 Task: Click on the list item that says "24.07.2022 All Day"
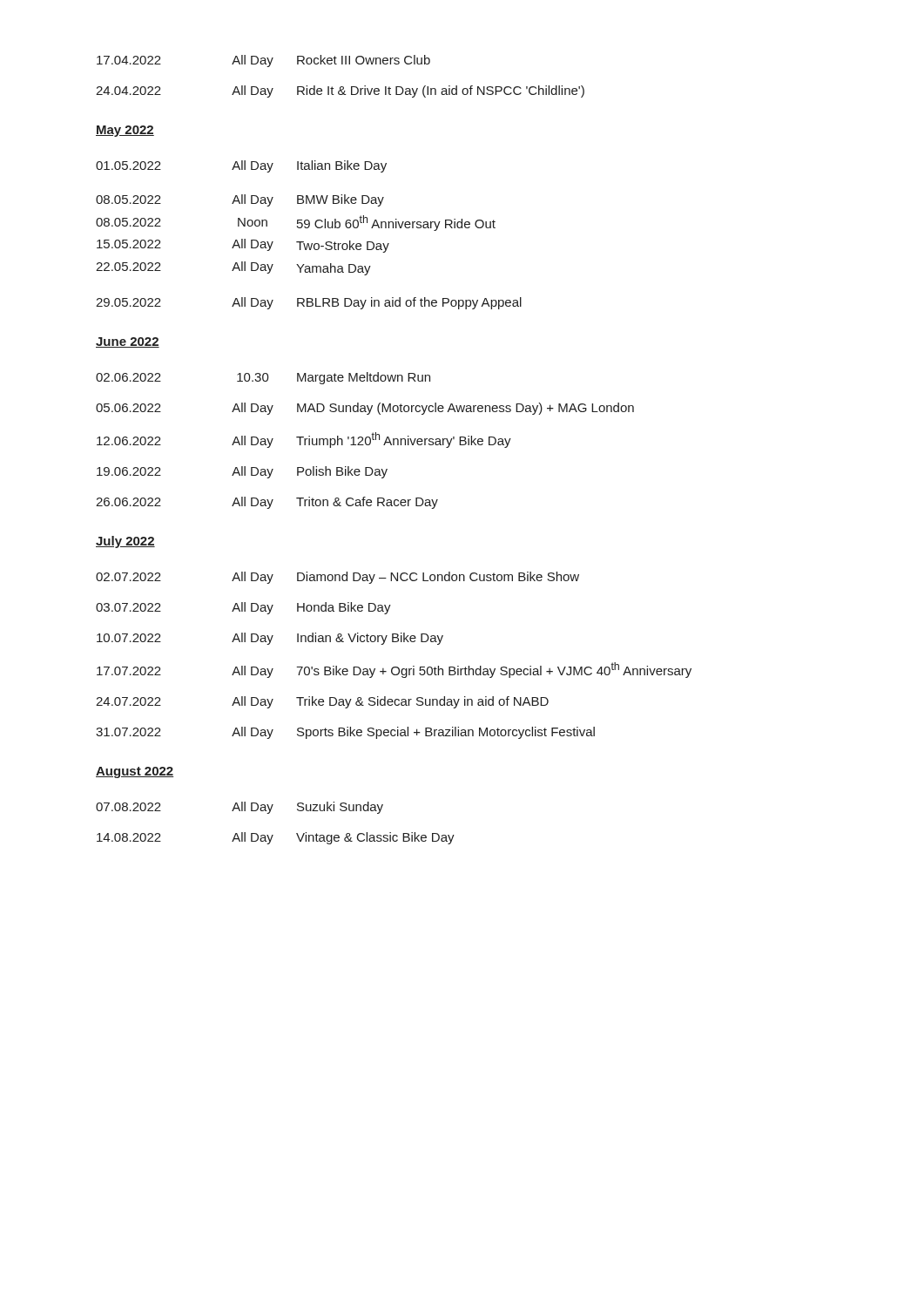[x=471, y=701]
